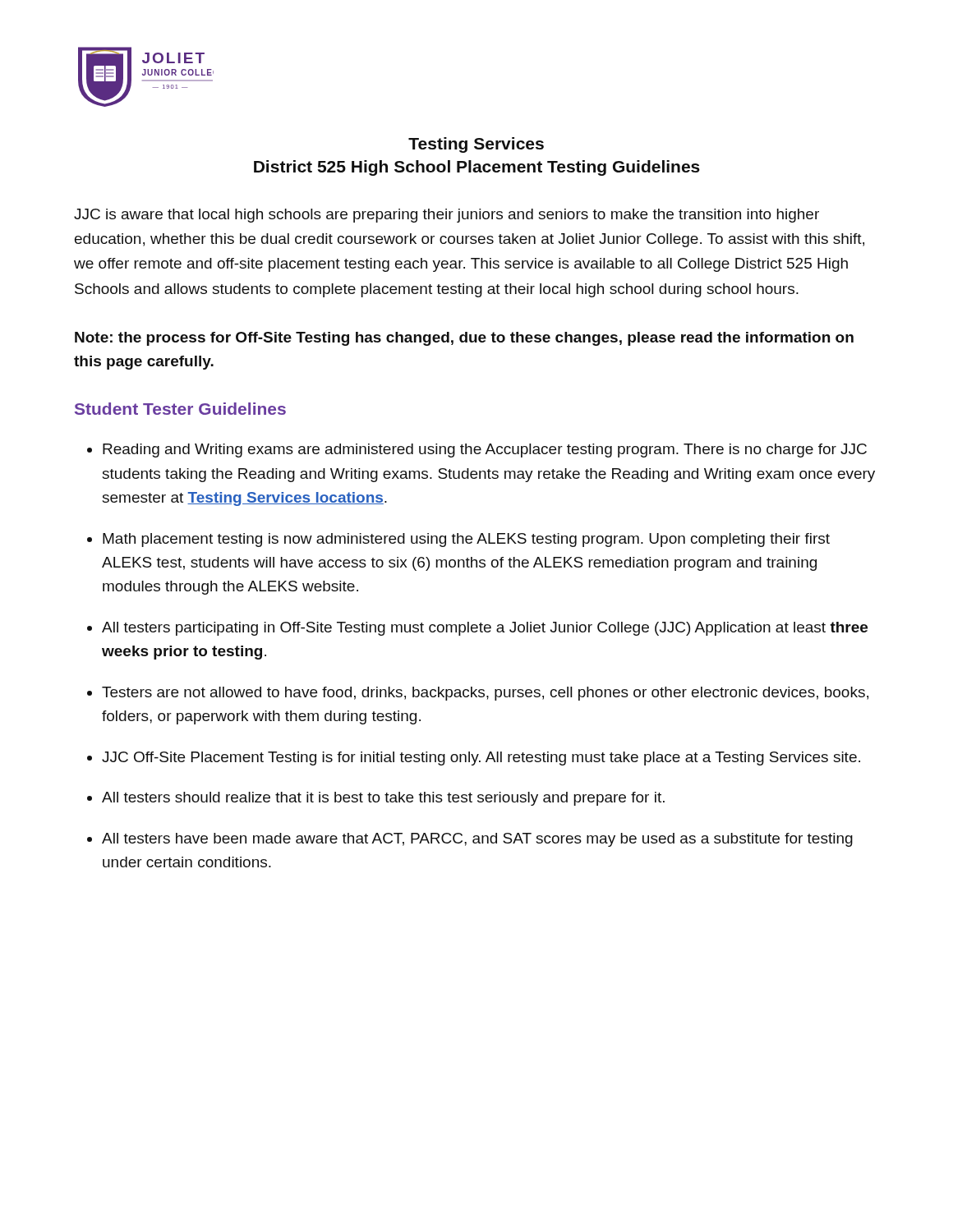This screenshot has height=1232, width=953.
Task: Point to the passage starting "Note: the process for Off-Site"
Action: pos(464,349)
